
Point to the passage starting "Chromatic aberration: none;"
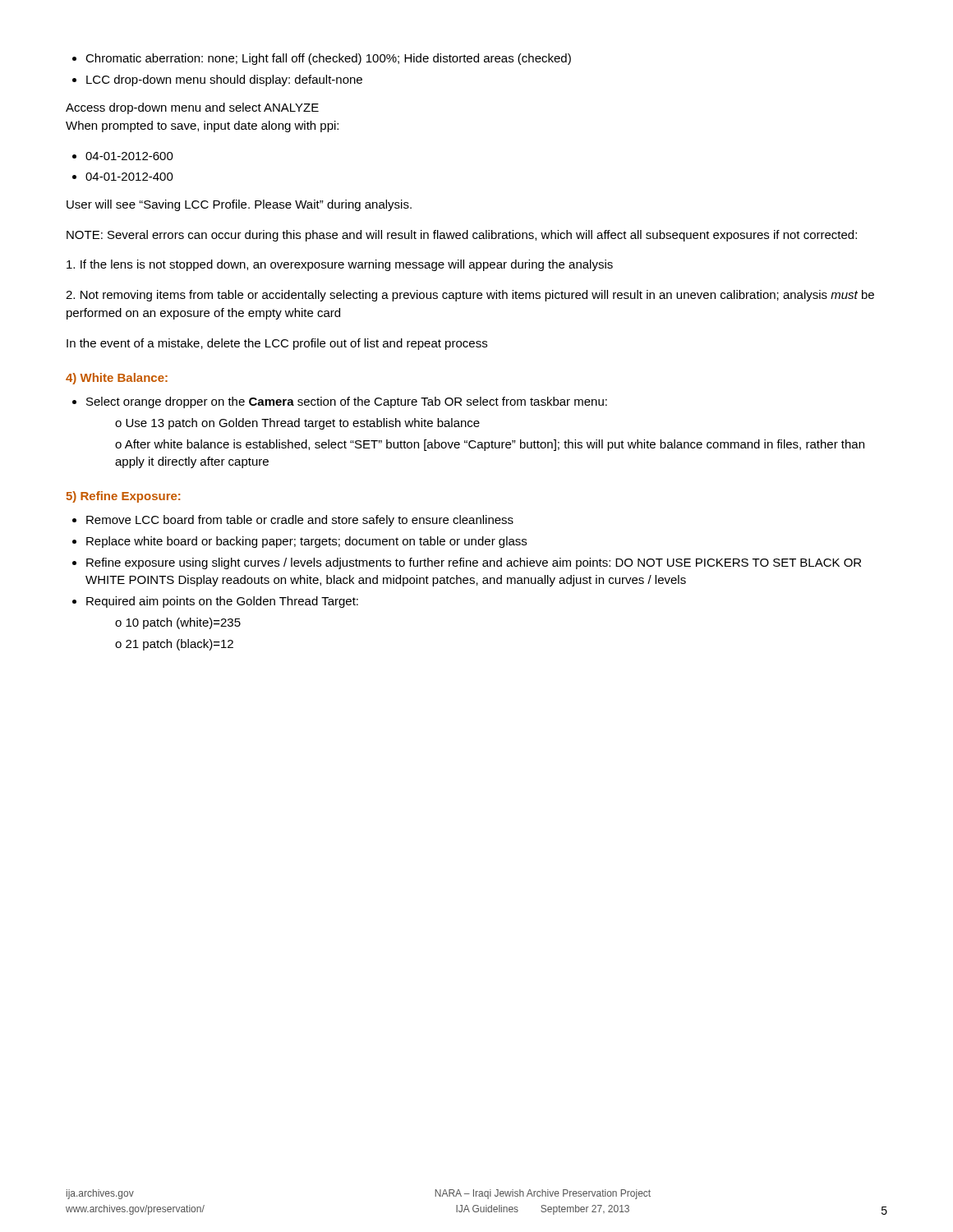tap(476, 69)
